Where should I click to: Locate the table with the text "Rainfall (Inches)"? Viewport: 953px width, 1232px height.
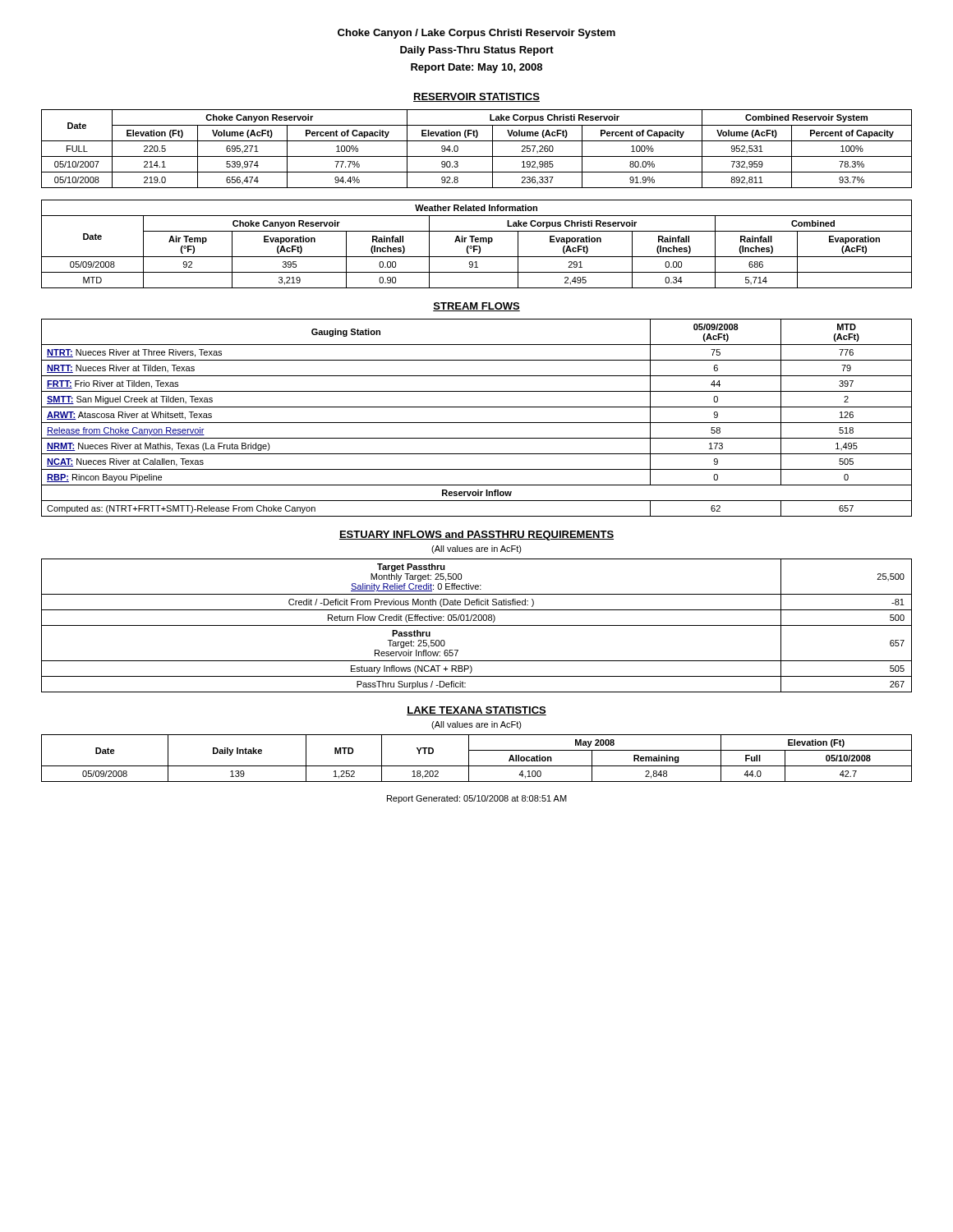[476, 244]
